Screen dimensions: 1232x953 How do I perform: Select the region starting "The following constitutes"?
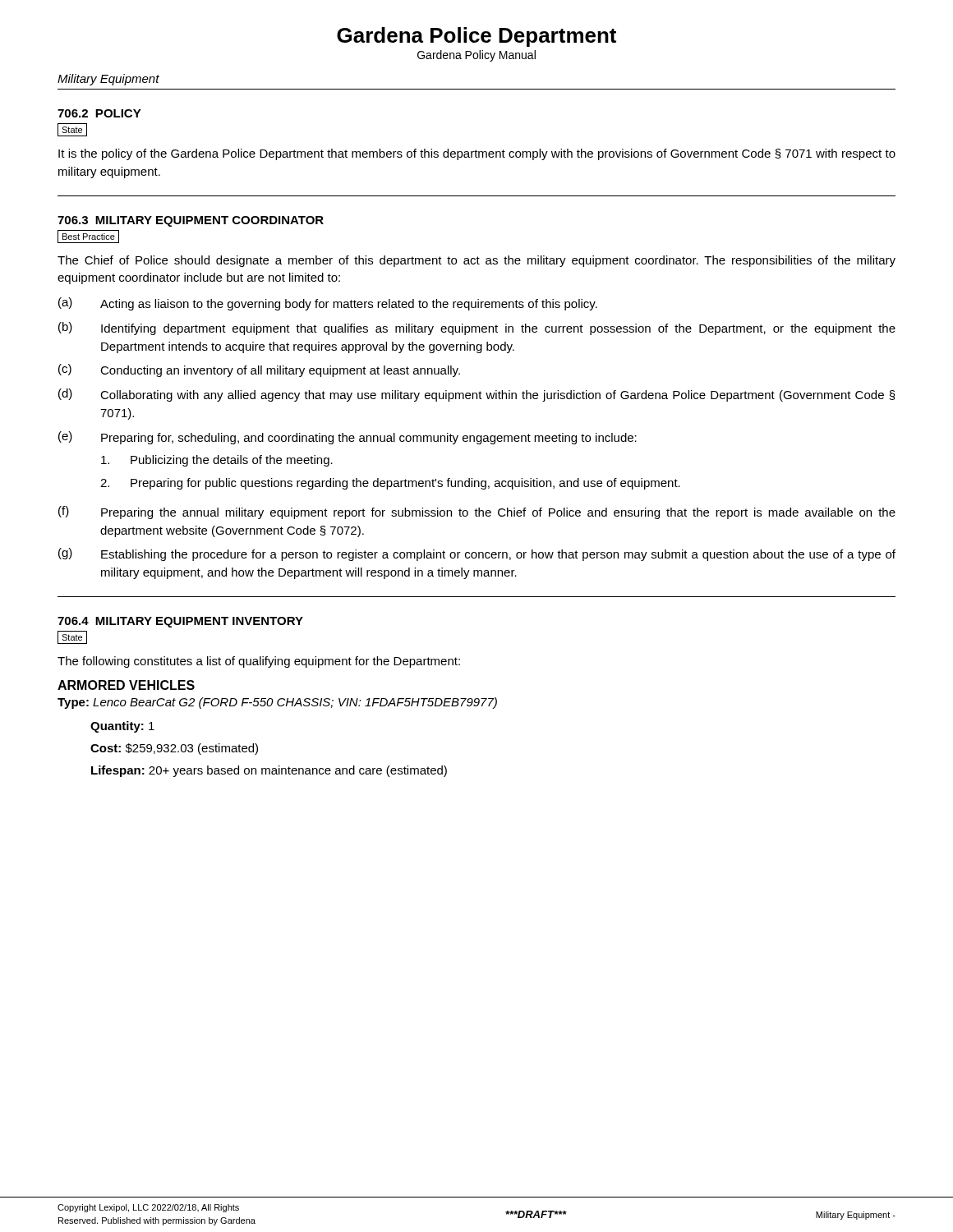[259, 661]
